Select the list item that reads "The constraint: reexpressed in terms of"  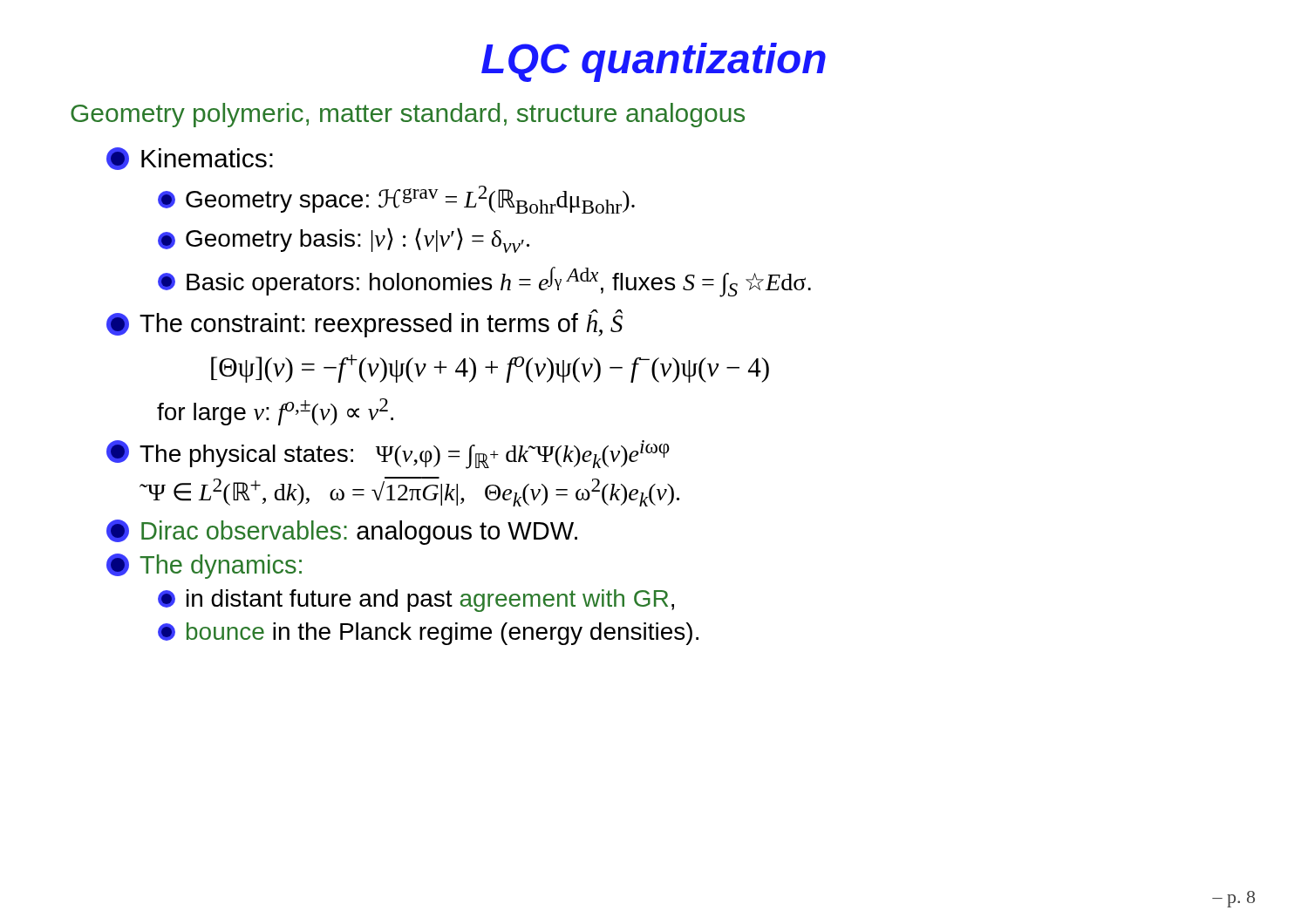364,323
